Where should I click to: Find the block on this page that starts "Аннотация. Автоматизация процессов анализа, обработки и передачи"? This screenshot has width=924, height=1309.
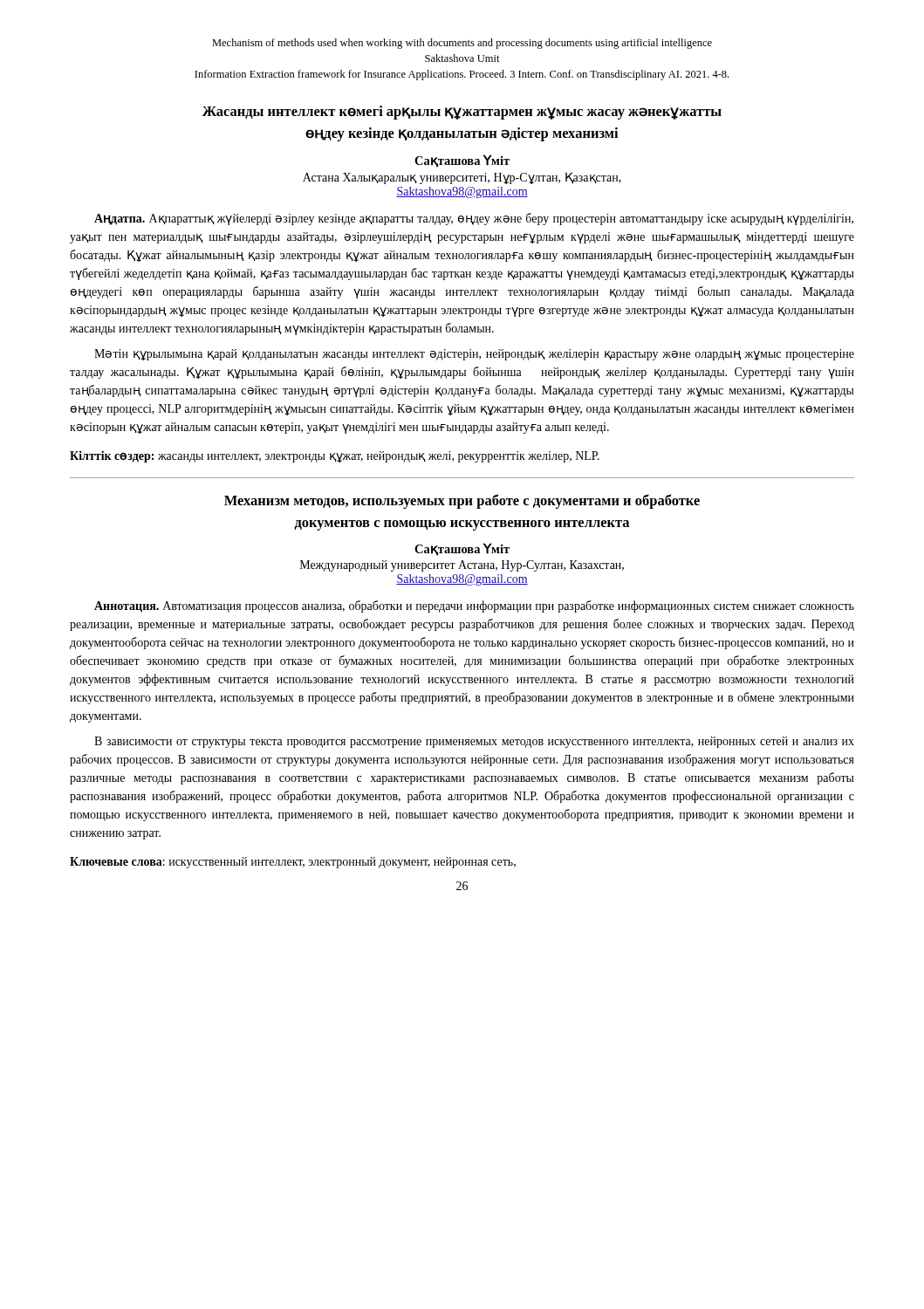pos(474,607)
